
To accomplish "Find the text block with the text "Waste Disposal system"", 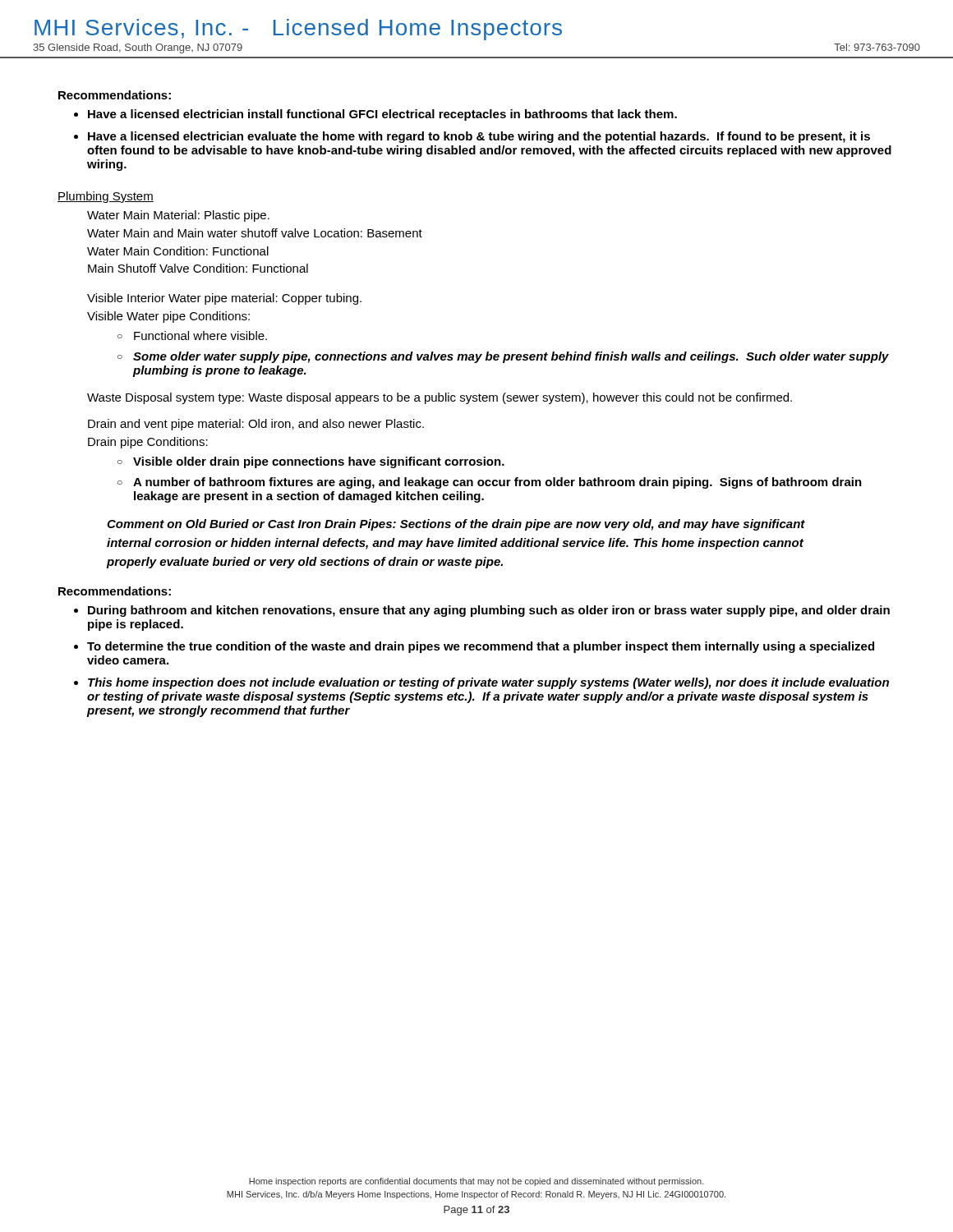I will [x=440, y=397].
